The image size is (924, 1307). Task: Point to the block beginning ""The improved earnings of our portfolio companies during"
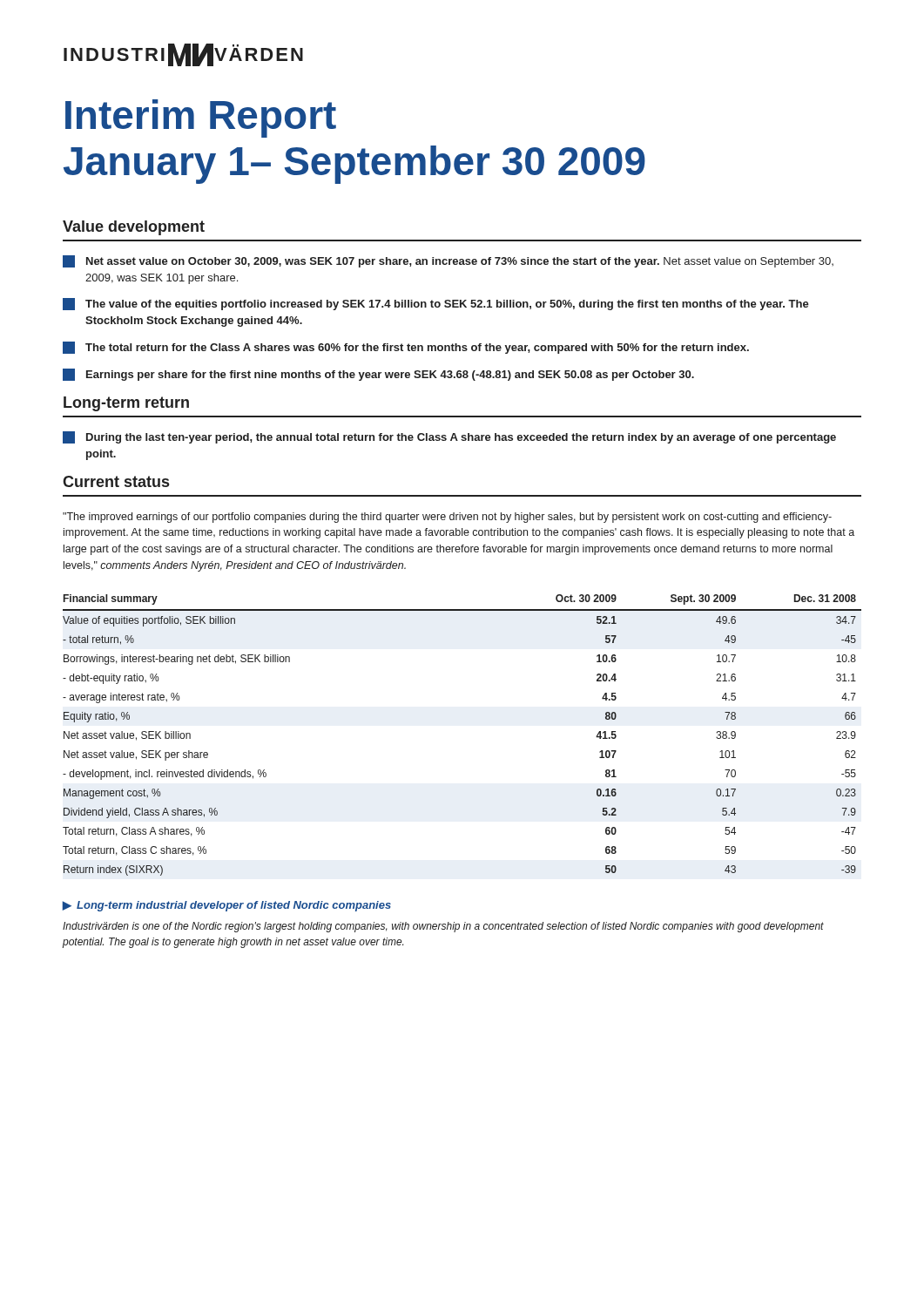(x=459, y=541)
